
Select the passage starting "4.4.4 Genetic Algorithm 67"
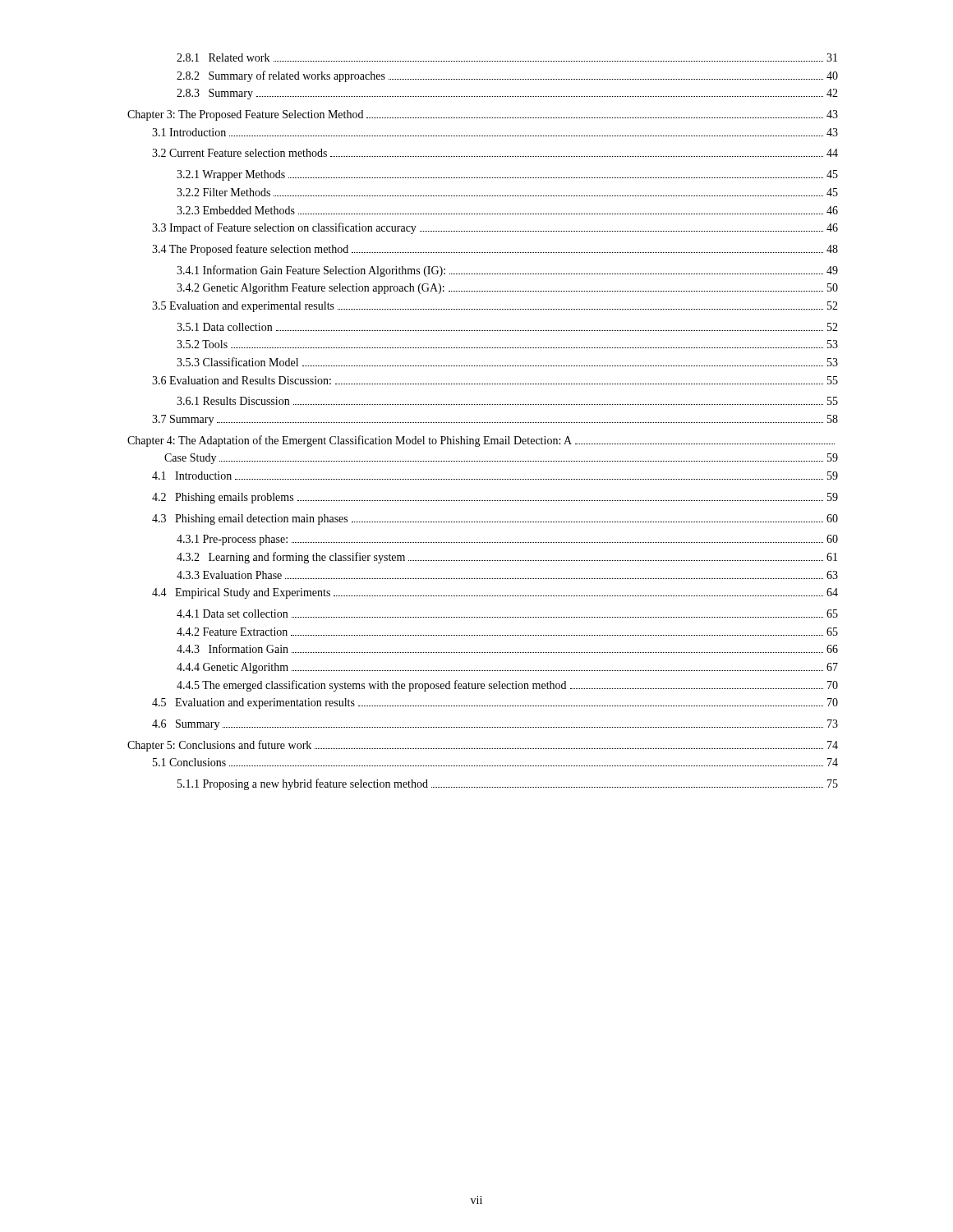pyautogui.click(x=507, y=668)
